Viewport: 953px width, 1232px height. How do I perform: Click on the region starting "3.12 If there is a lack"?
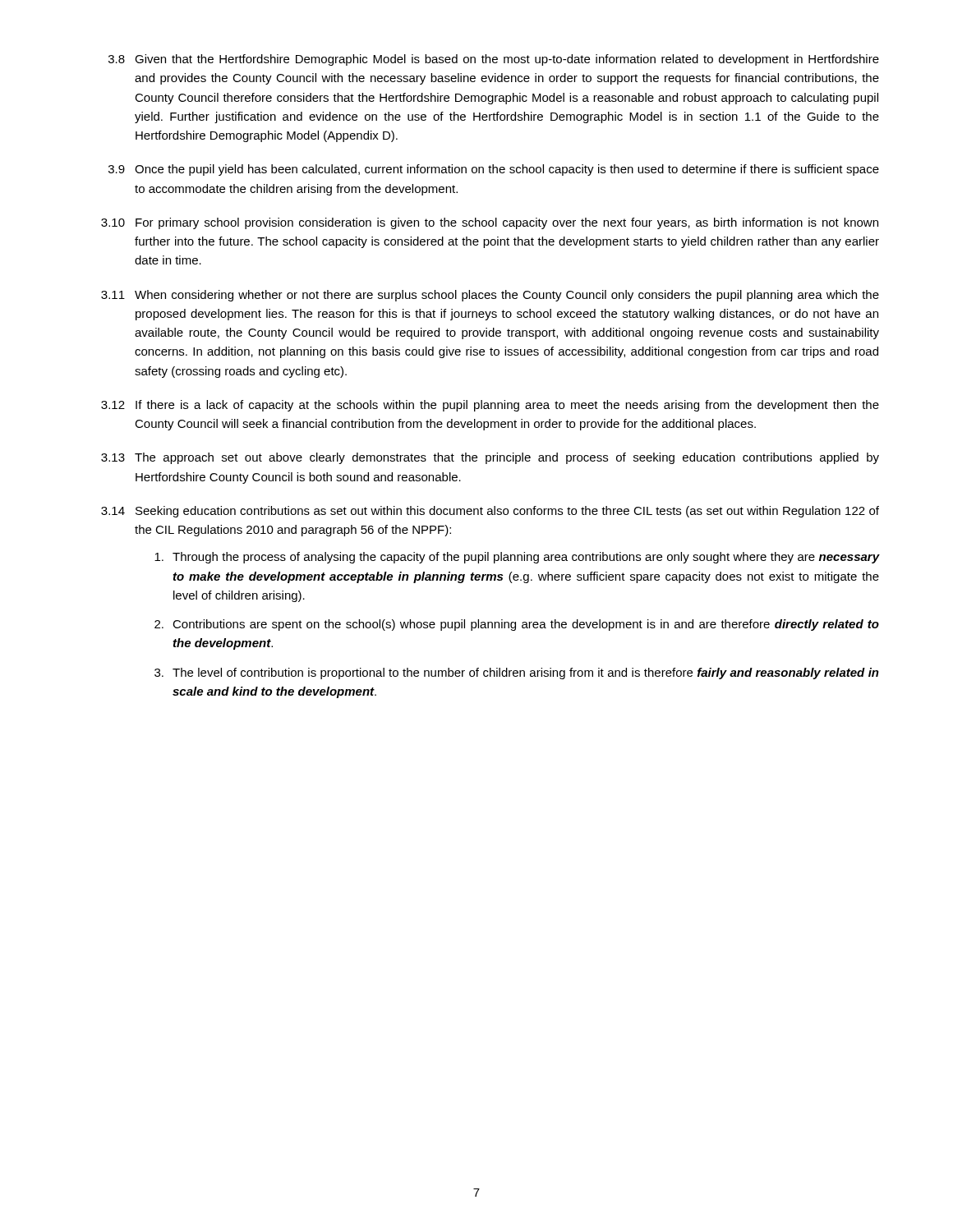pyautogui.click(x=476, y=414)
